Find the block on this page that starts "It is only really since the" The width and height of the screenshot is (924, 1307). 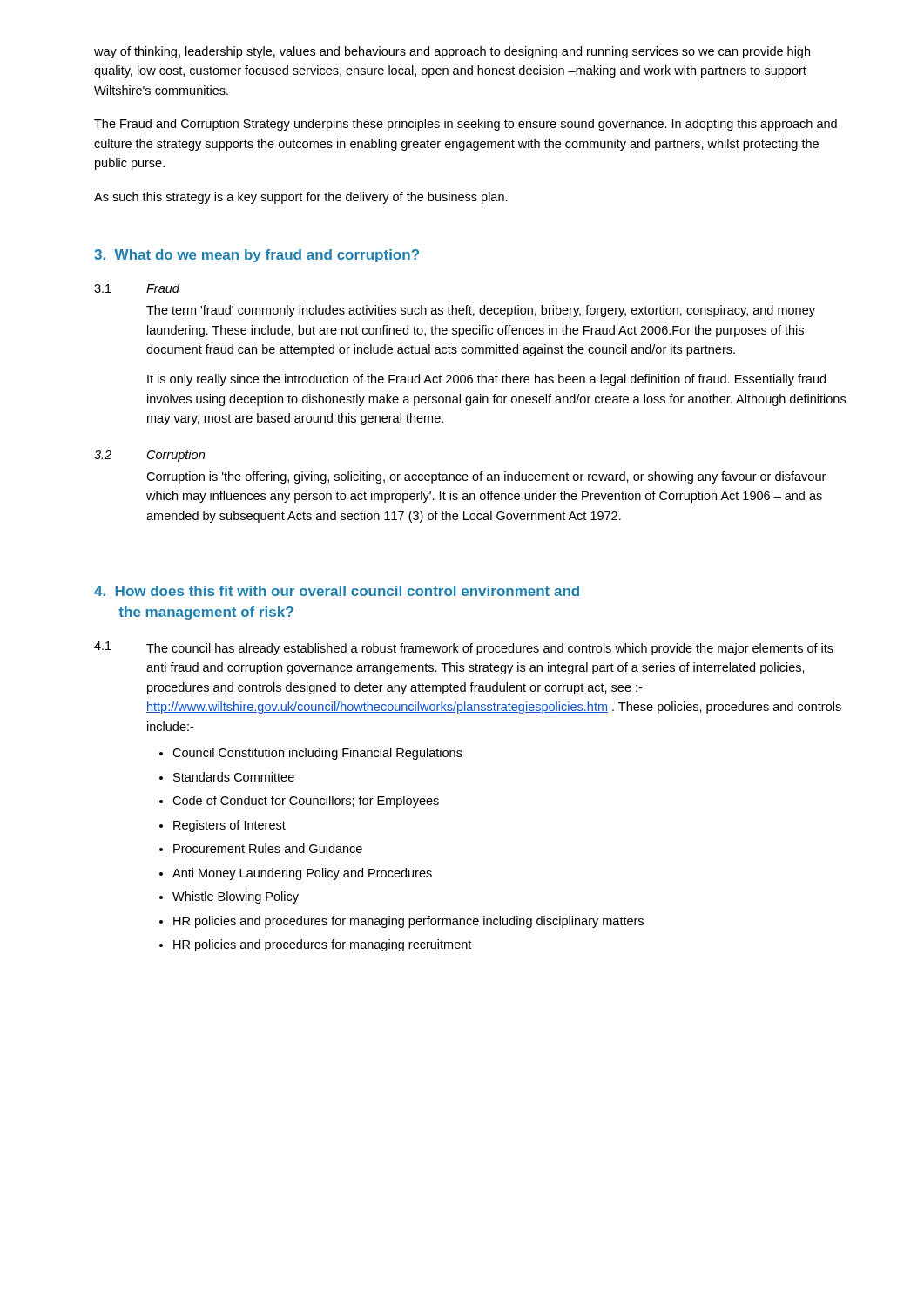click(496, 399)
